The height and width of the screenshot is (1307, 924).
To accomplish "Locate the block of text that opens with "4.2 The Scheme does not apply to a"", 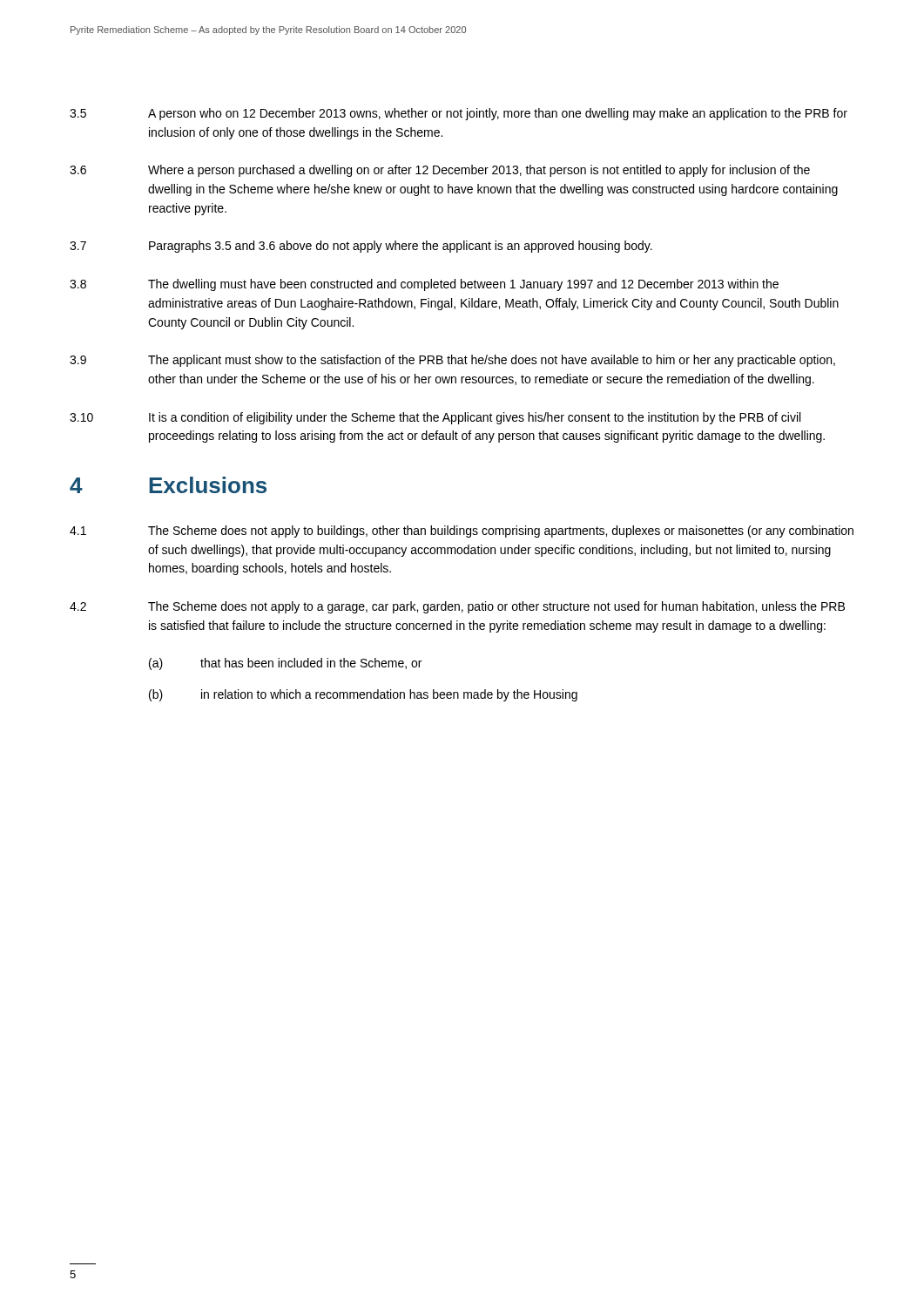I will pos(462,617).
